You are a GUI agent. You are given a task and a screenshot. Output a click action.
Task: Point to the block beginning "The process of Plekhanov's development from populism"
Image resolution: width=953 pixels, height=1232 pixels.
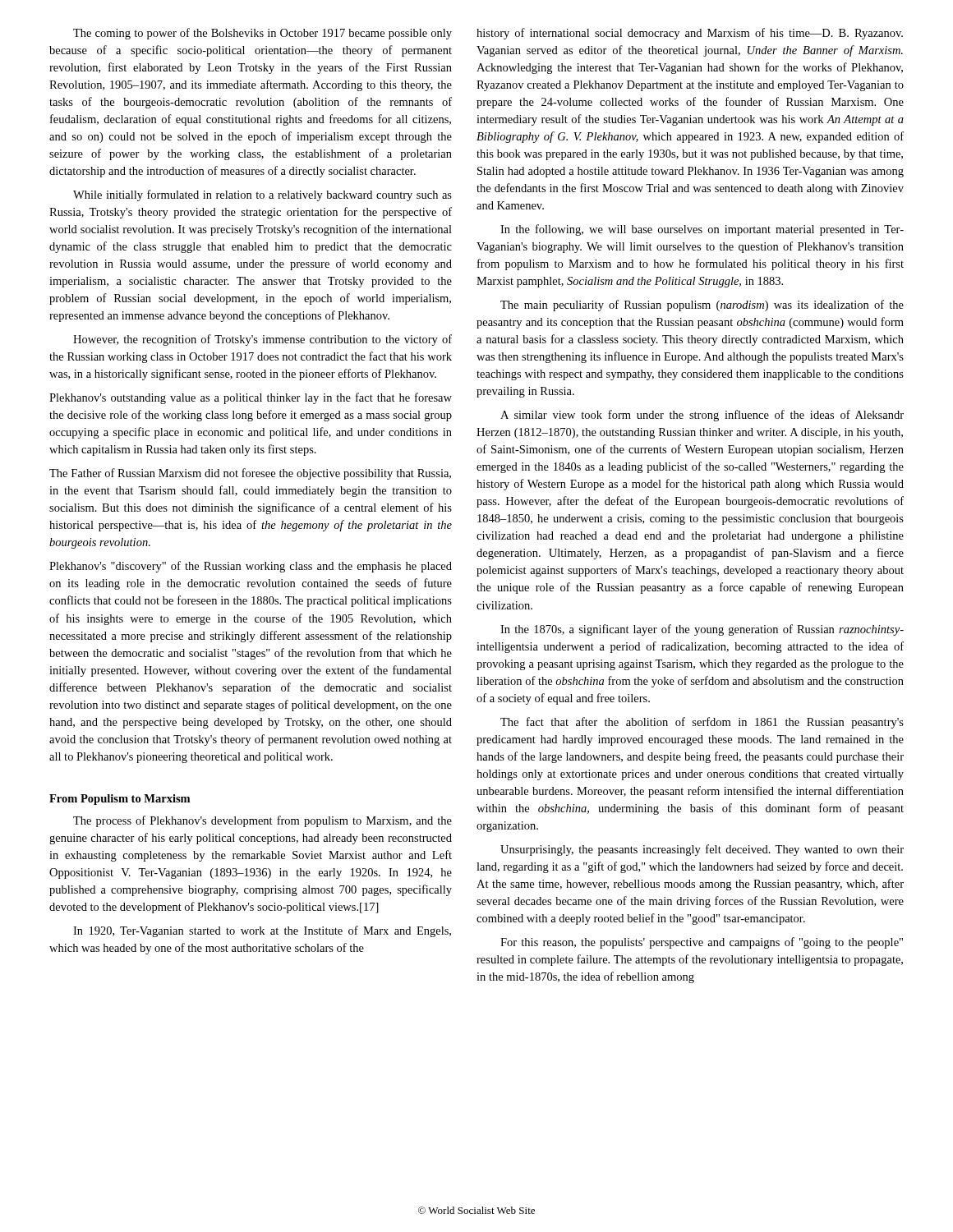coord(251,864)
